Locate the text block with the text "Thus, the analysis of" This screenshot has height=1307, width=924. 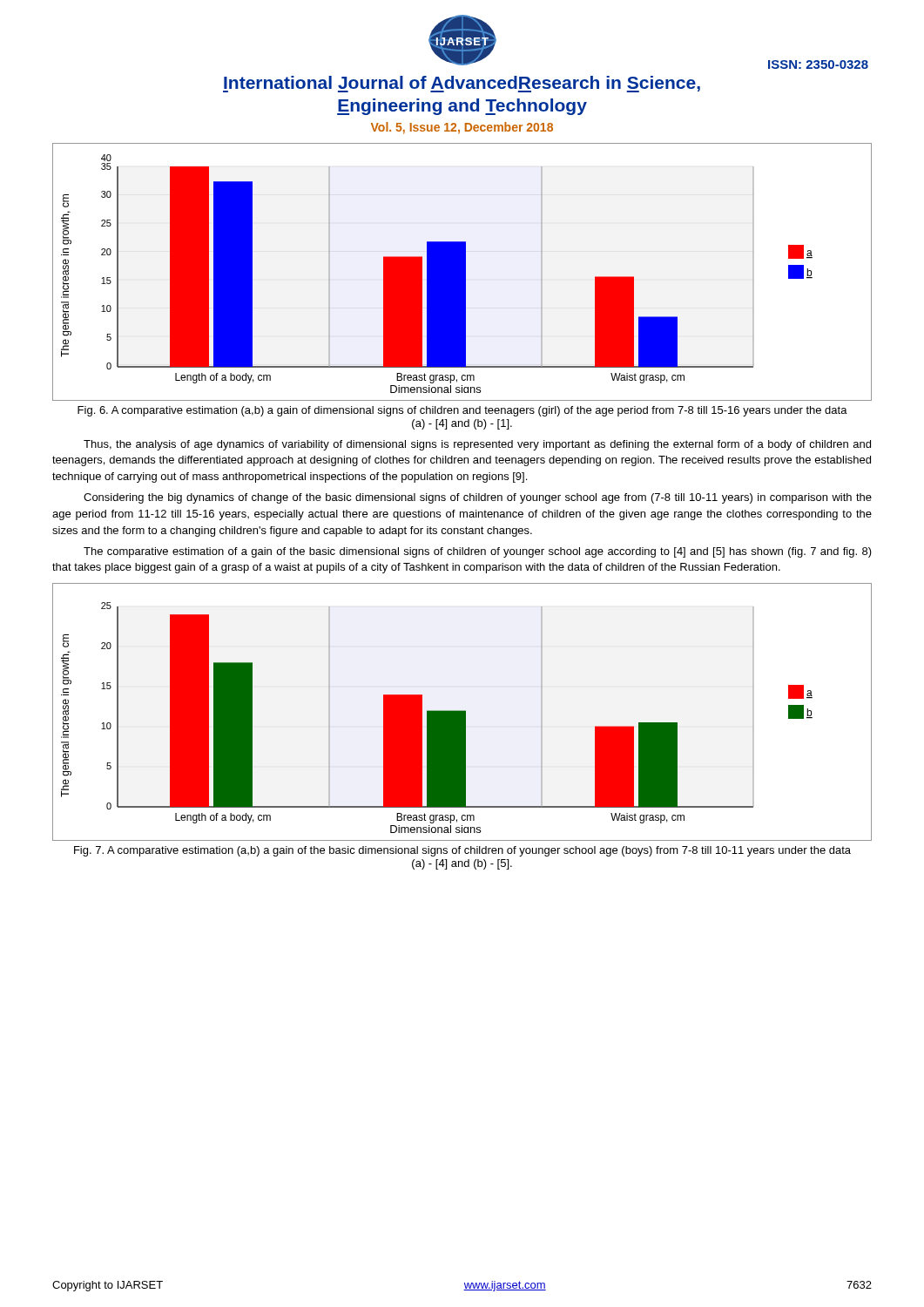pos(462,460)
